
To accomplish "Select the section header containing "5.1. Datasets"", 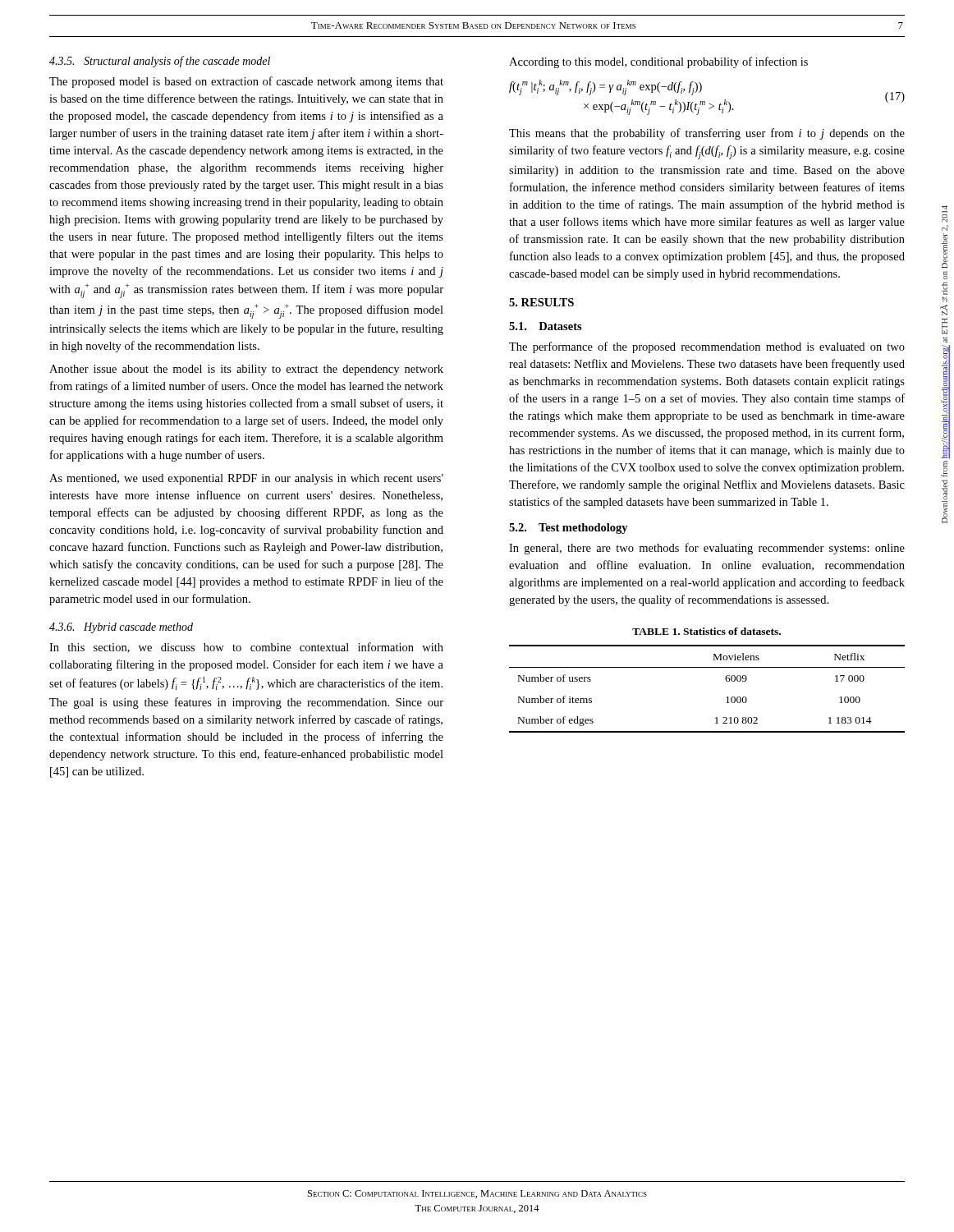I will [x=545, y=326].
